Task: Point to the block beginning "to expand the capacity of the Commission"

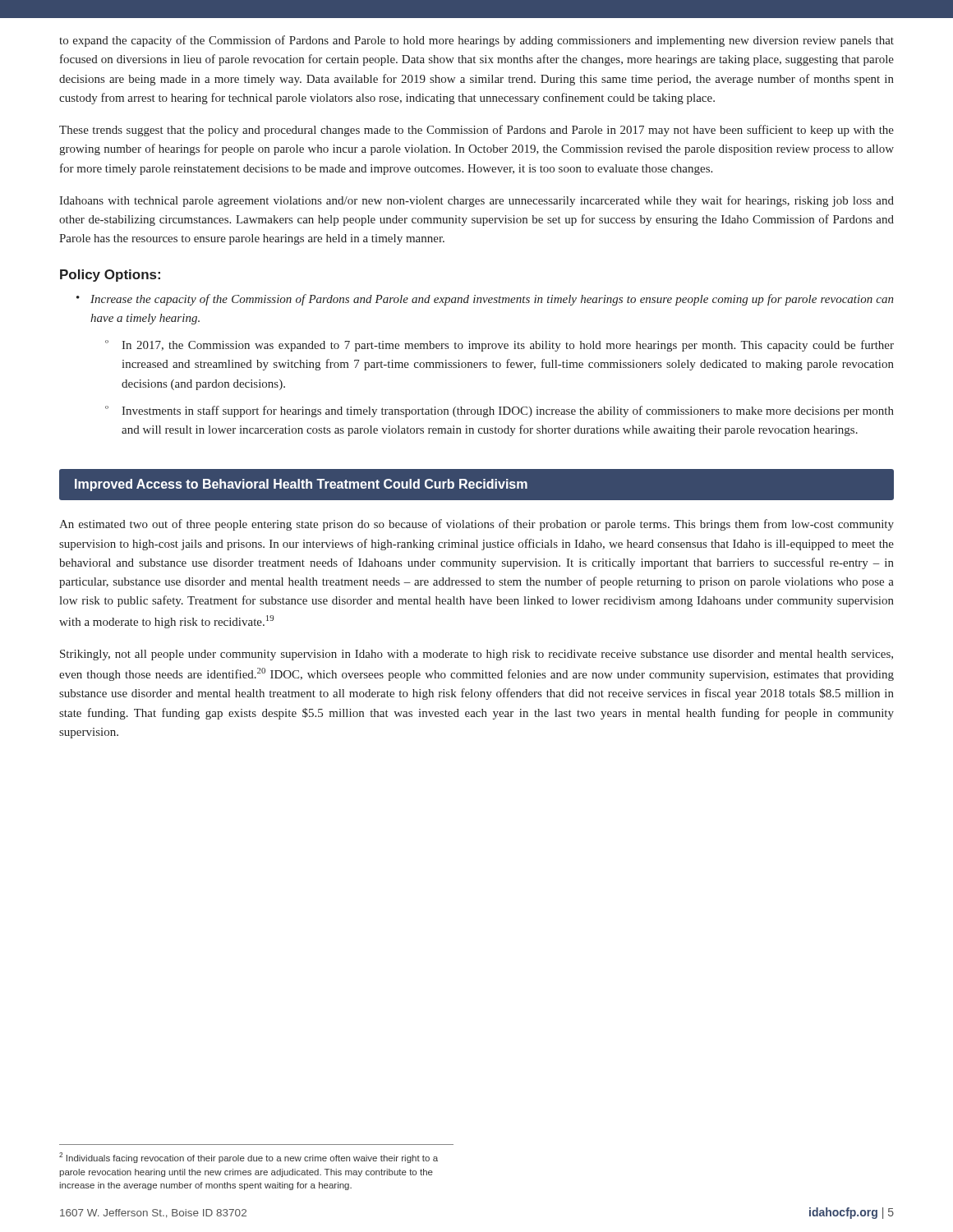Action: click(476, 69)
